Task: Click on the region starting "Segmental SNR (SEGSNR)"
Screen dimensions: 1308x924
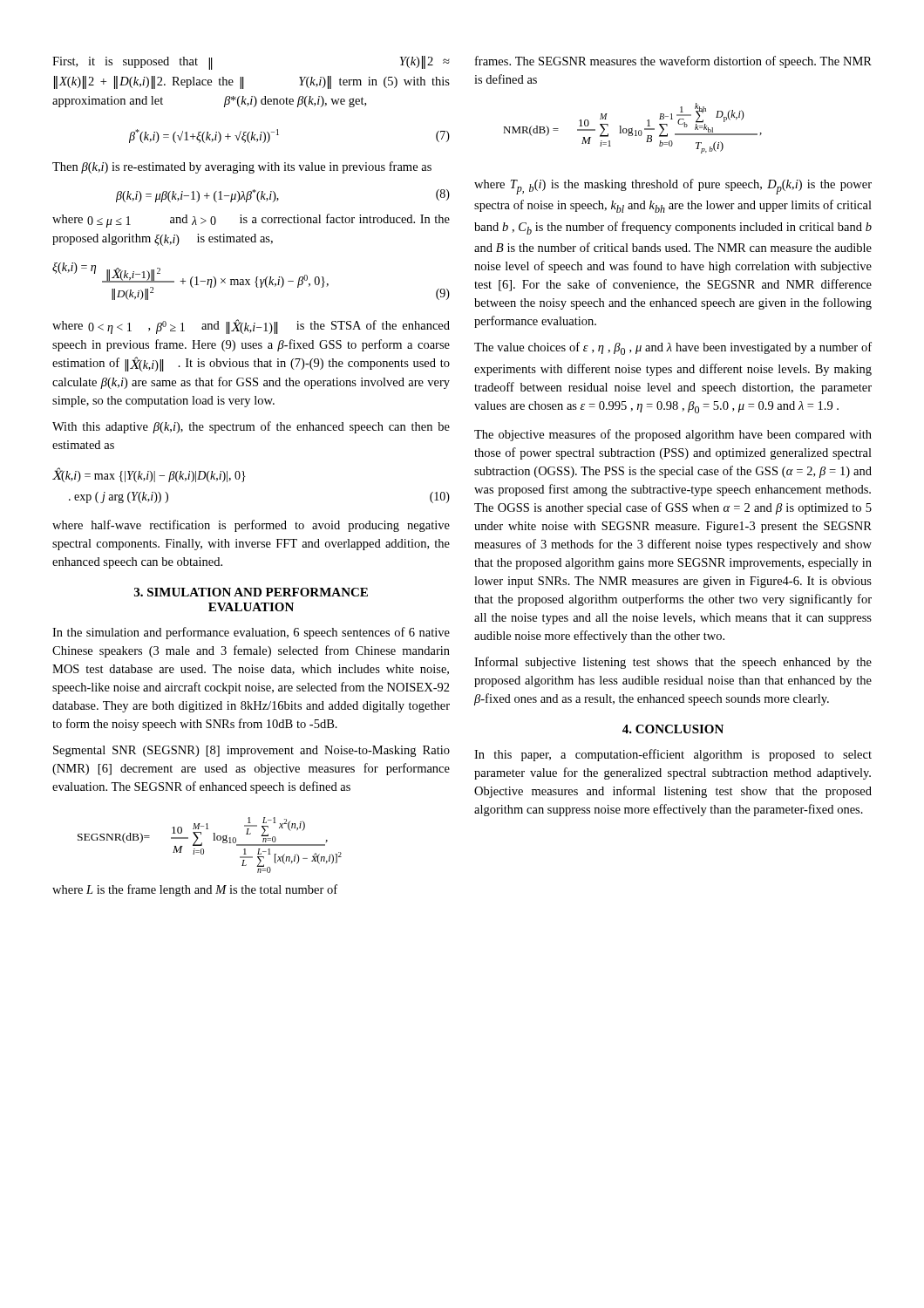Action: [251, 769]
